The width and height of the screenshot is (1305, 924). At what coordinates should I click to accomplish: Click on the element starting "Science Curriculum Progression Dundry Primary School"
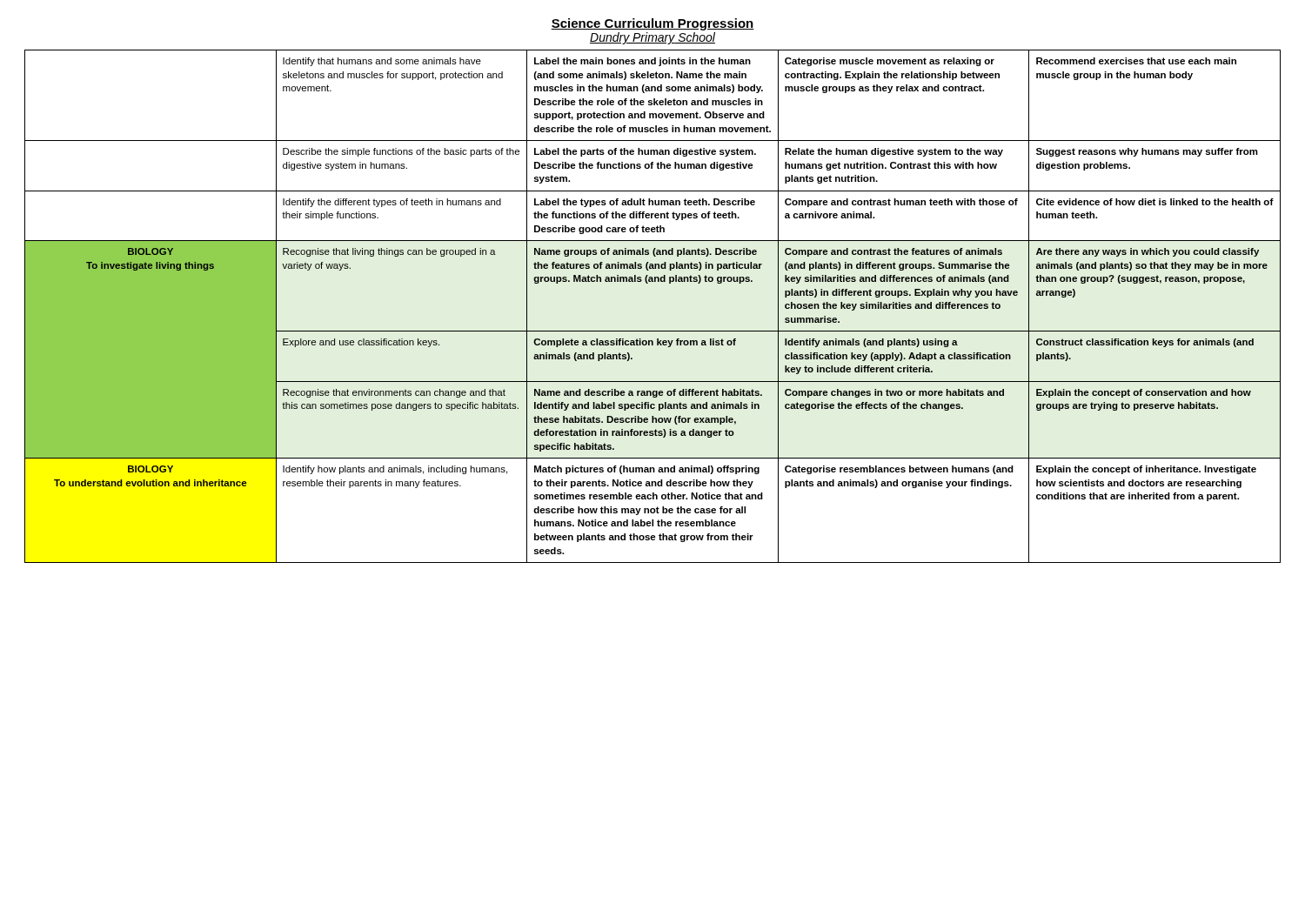[652, 30]
